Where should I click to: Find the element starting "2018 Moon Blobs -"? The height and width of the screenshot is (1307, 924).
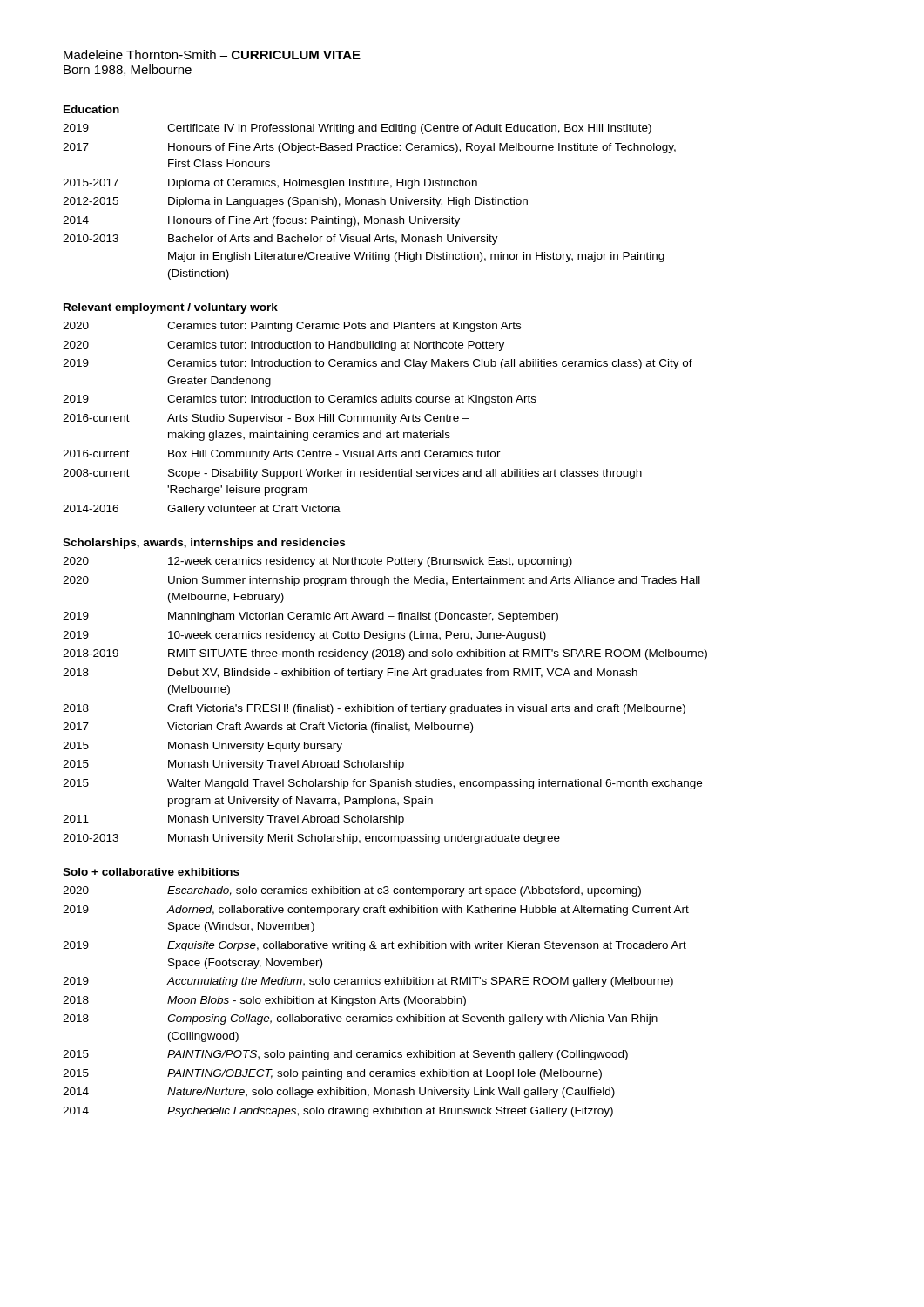pos(462,1000)
